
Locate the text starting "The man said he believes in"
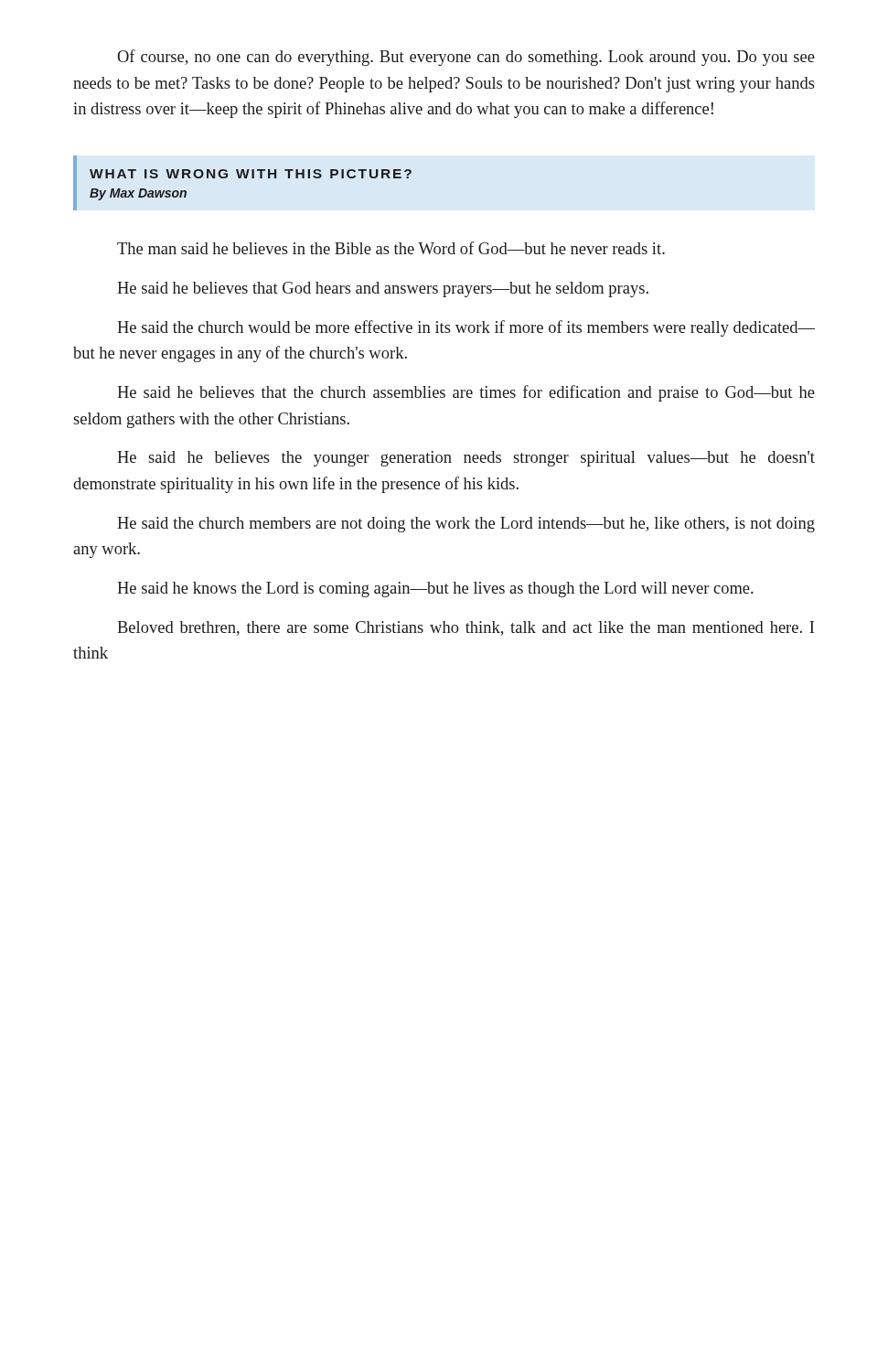point(444,452)
